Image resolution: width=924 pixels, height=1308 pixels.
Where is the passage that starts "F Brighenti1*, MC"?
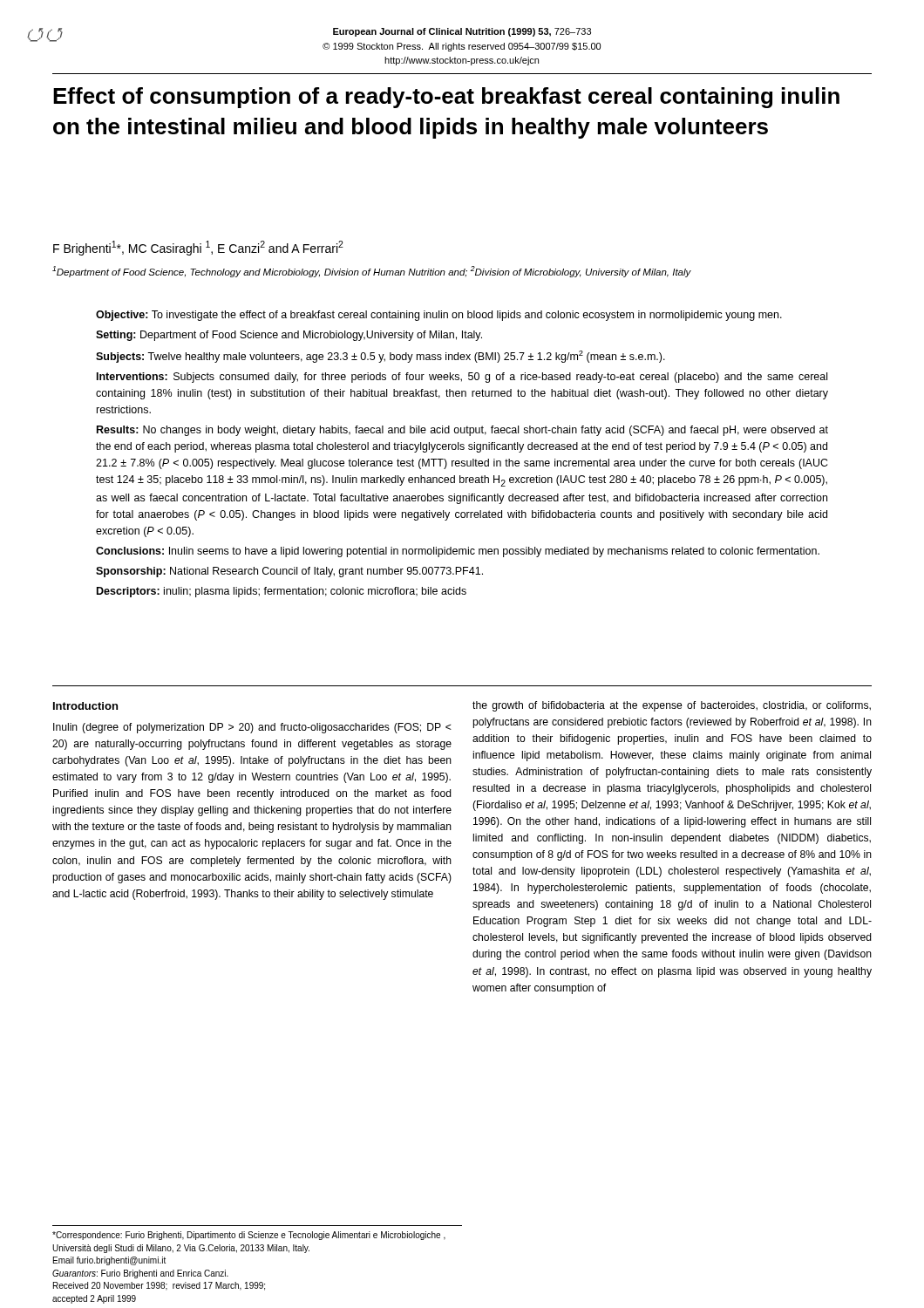[x=198, y=247]
